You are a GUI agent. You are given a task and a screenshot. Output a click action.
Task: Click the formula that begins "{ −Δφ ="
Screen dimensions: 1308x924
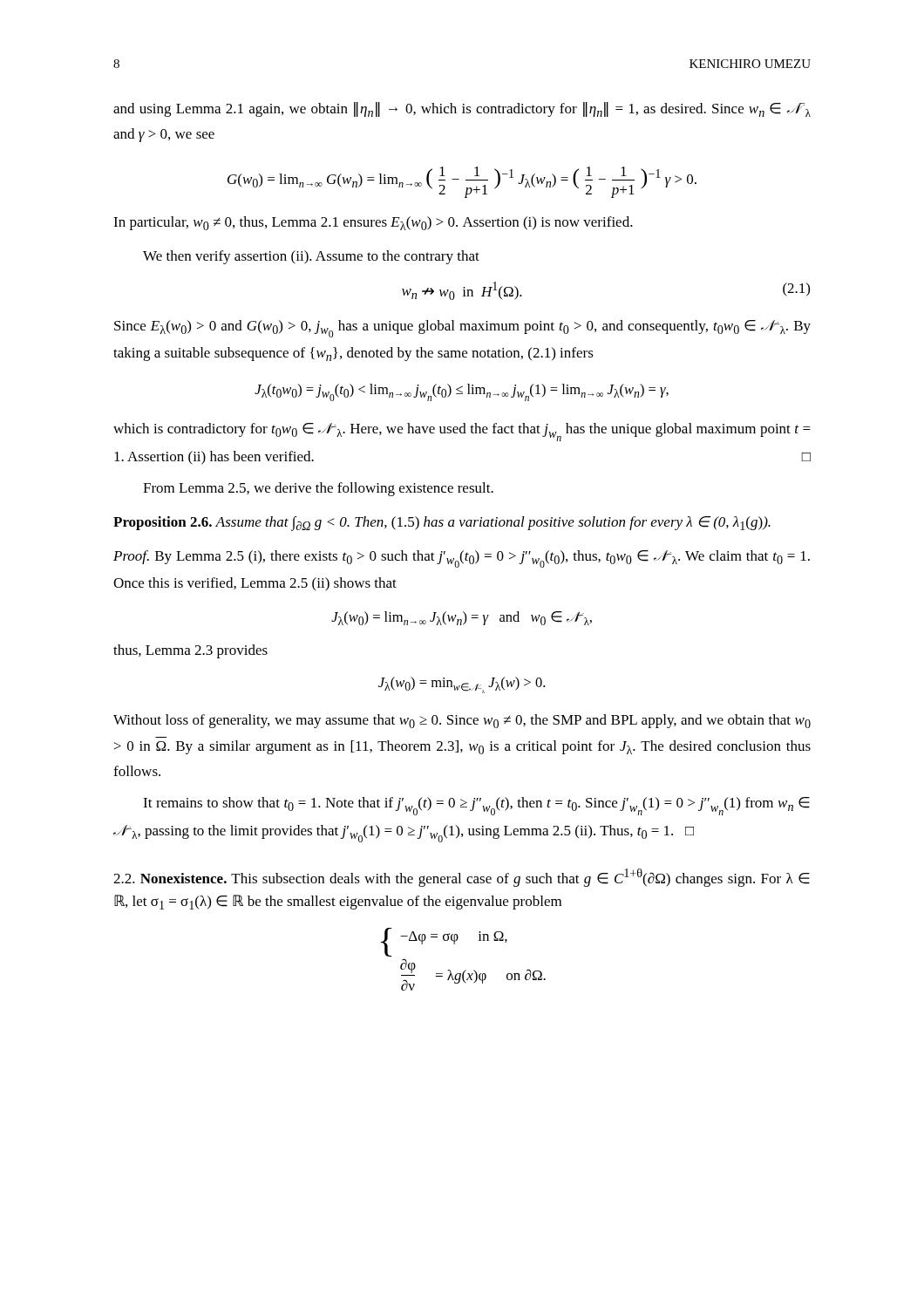462,960
